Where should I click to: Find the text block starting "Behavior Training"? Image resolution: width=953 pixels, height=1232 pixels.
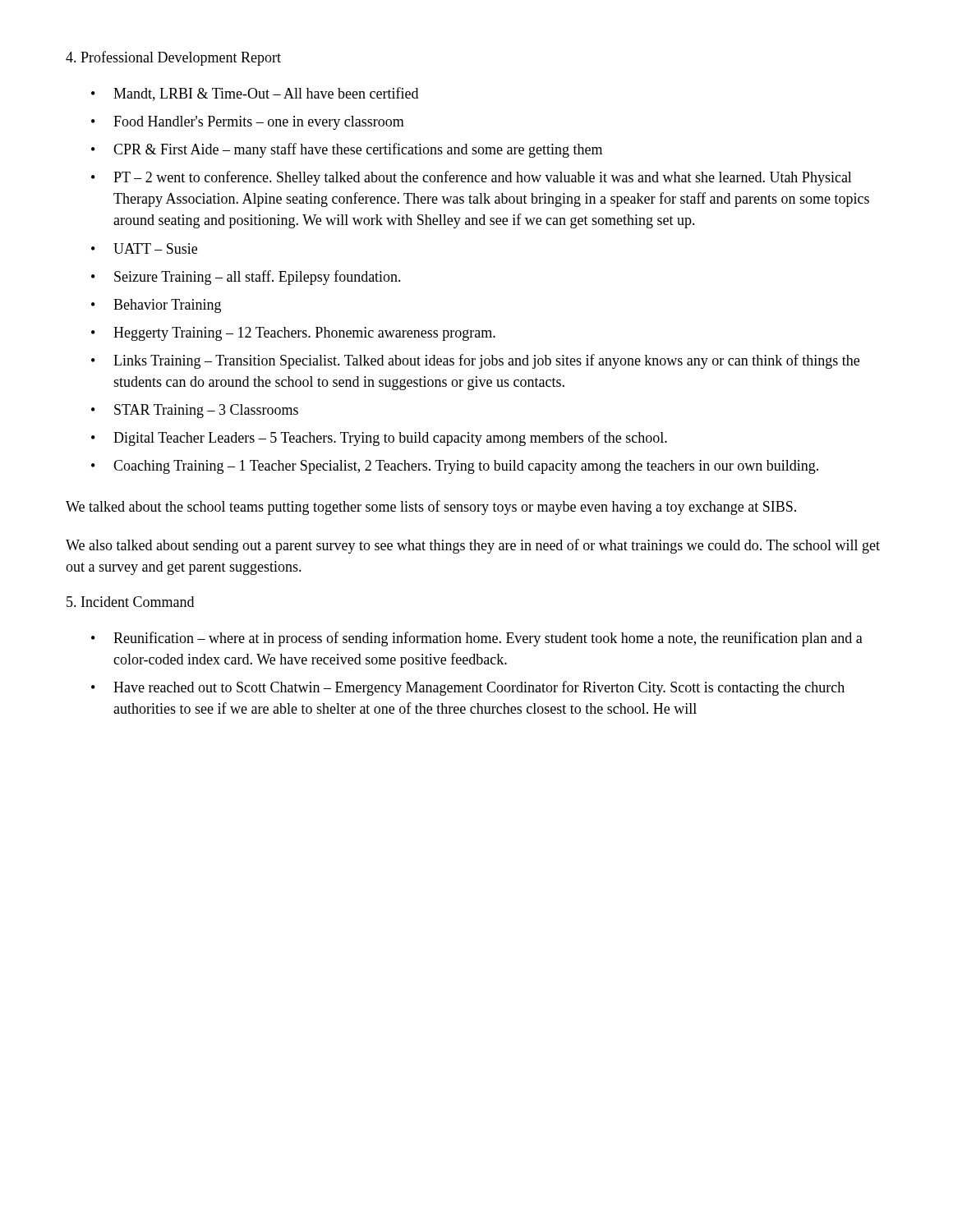[156, 306]
